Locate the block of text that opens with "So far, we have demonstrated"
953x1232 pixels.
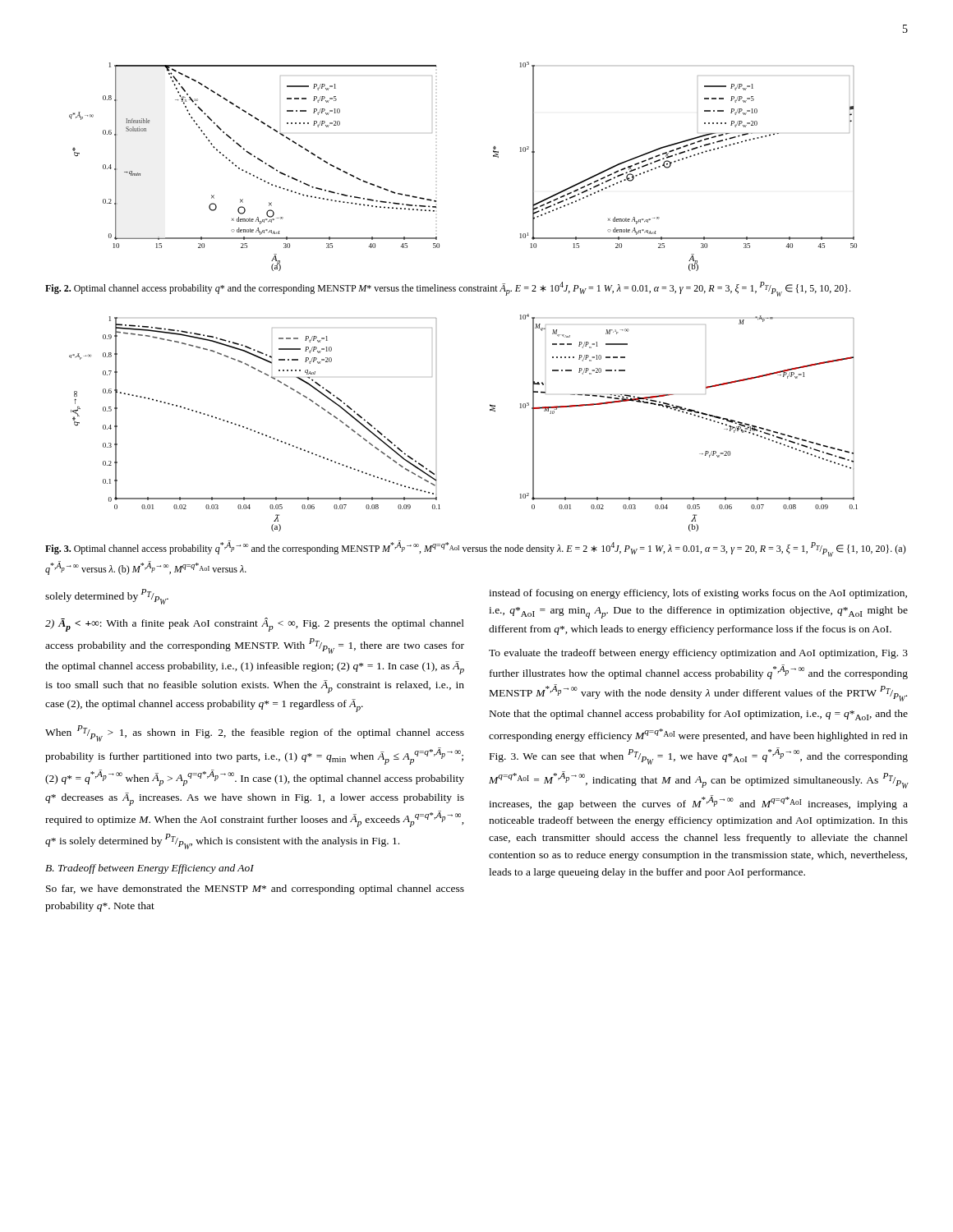(255, 897)
